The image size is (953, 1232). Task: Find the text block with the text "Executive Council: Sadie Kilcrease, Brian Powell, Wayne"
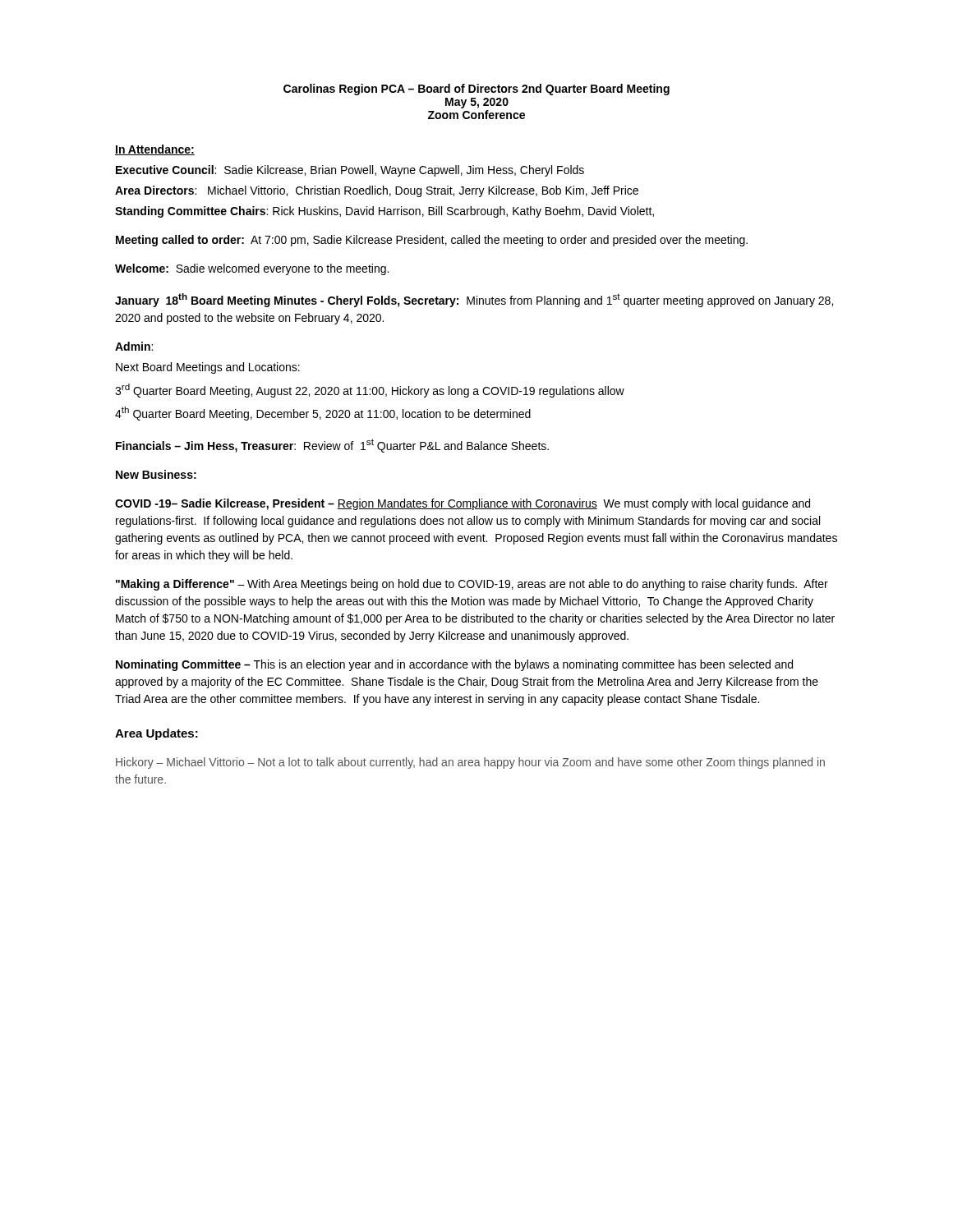[476, 191]
